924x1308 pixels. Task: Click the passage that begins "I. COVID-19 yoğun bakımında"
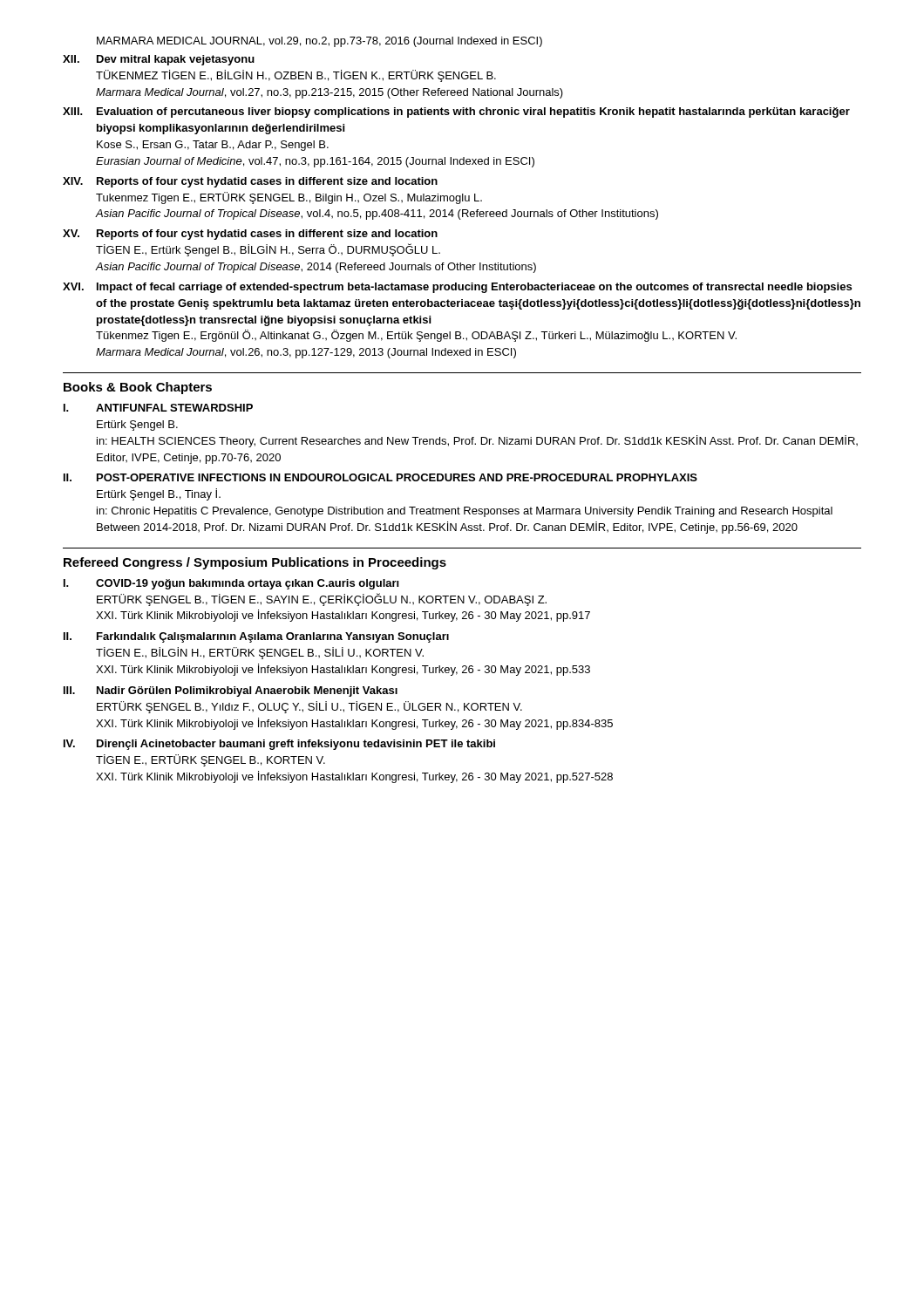click(x=462, y=600)
